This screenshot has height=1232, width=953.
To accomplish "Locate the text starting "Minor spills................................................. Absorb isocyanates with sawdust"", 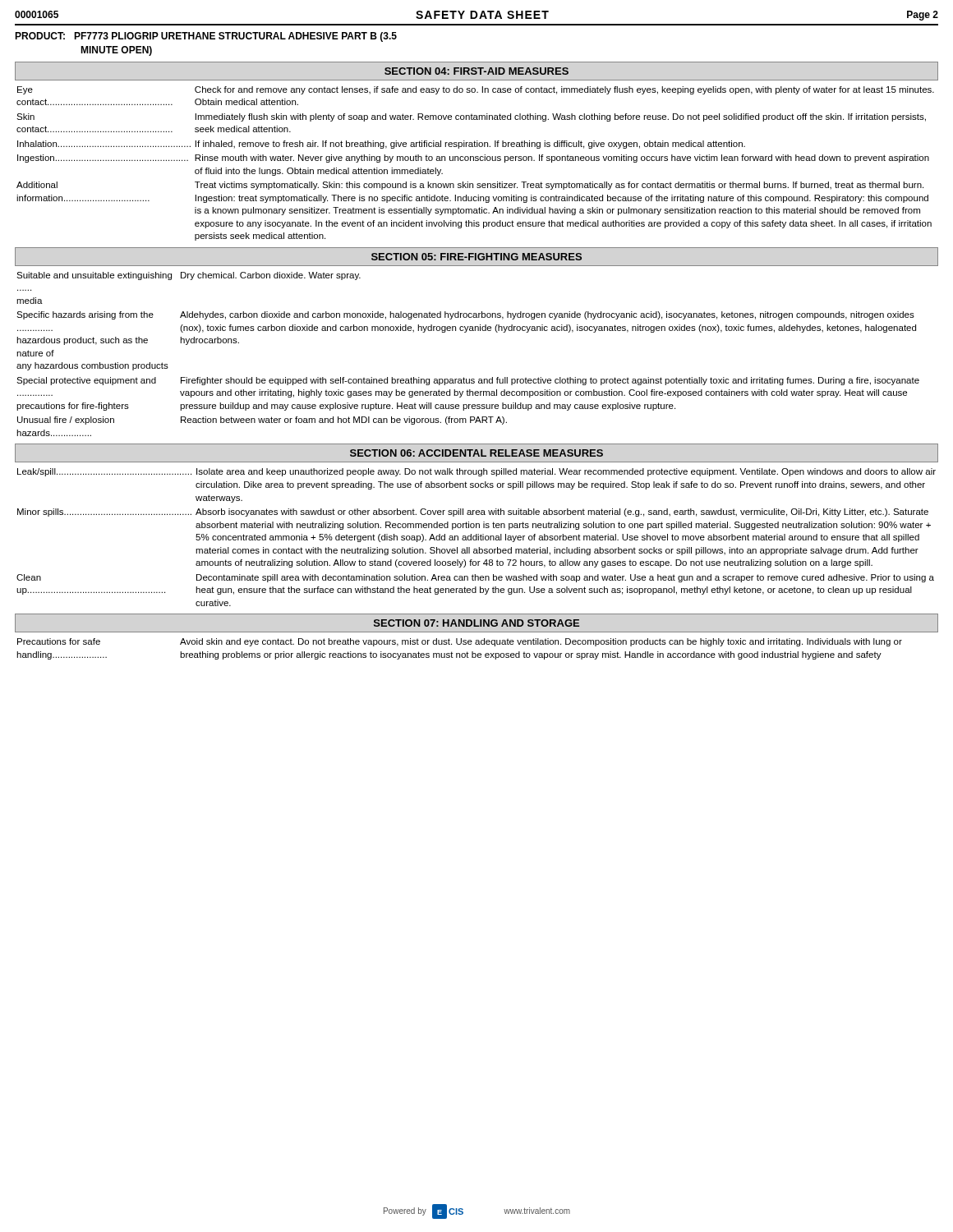I will coord(476,538).
